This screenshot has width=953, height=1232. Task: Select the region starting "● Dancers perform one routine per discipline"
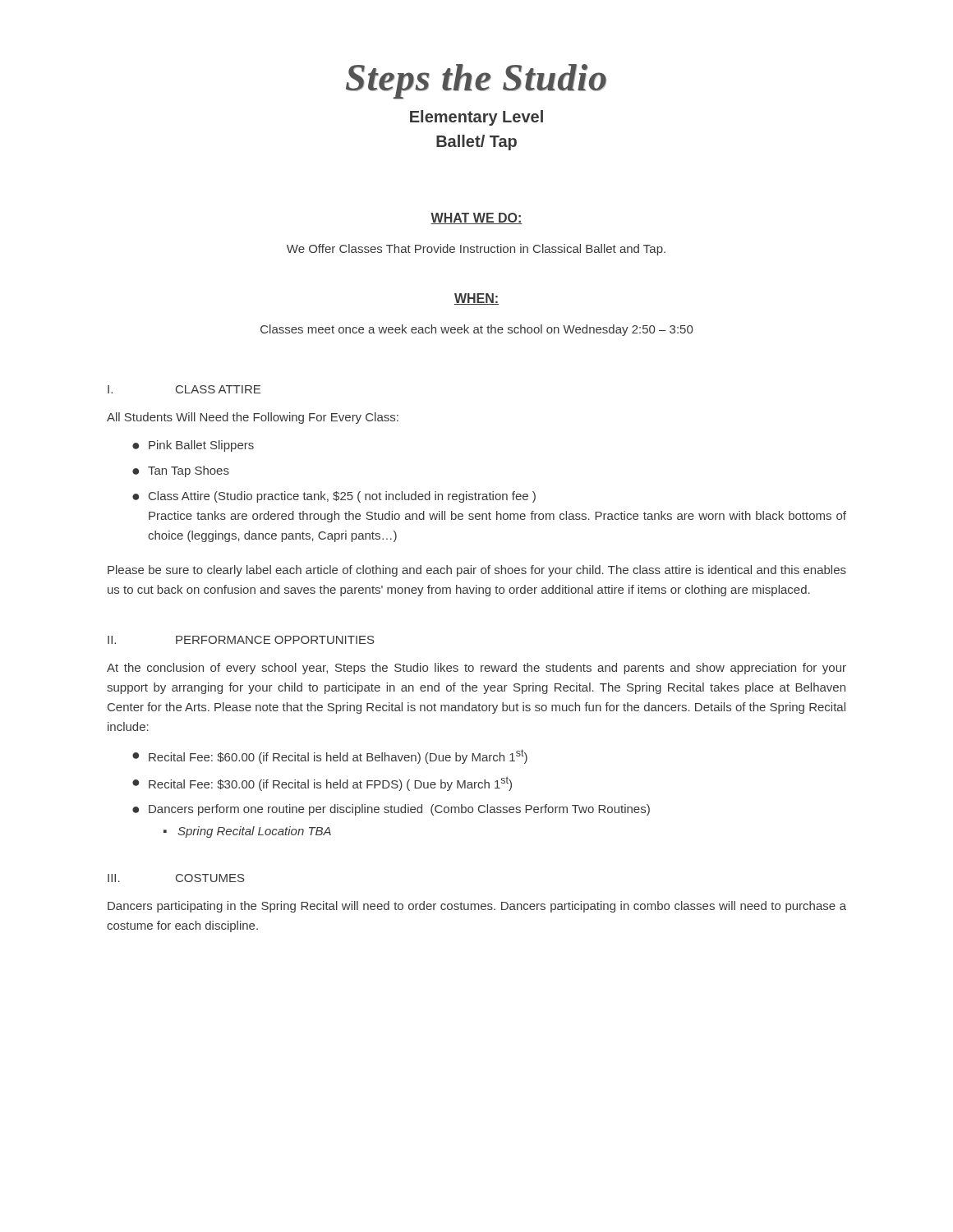(x=391, y=820)
